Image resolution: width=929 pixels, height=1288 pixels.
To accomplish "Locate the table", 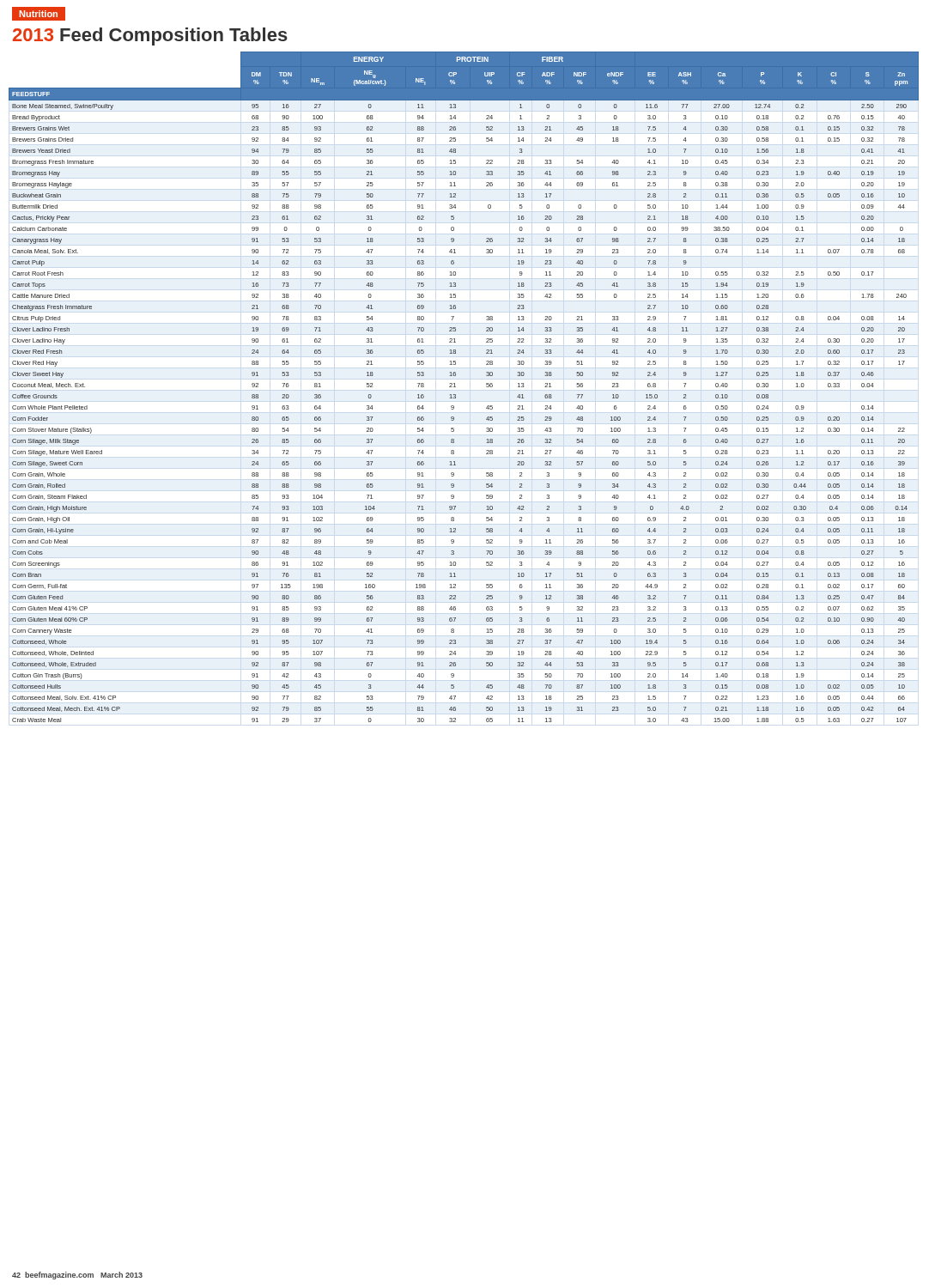I will coord(464,389).
